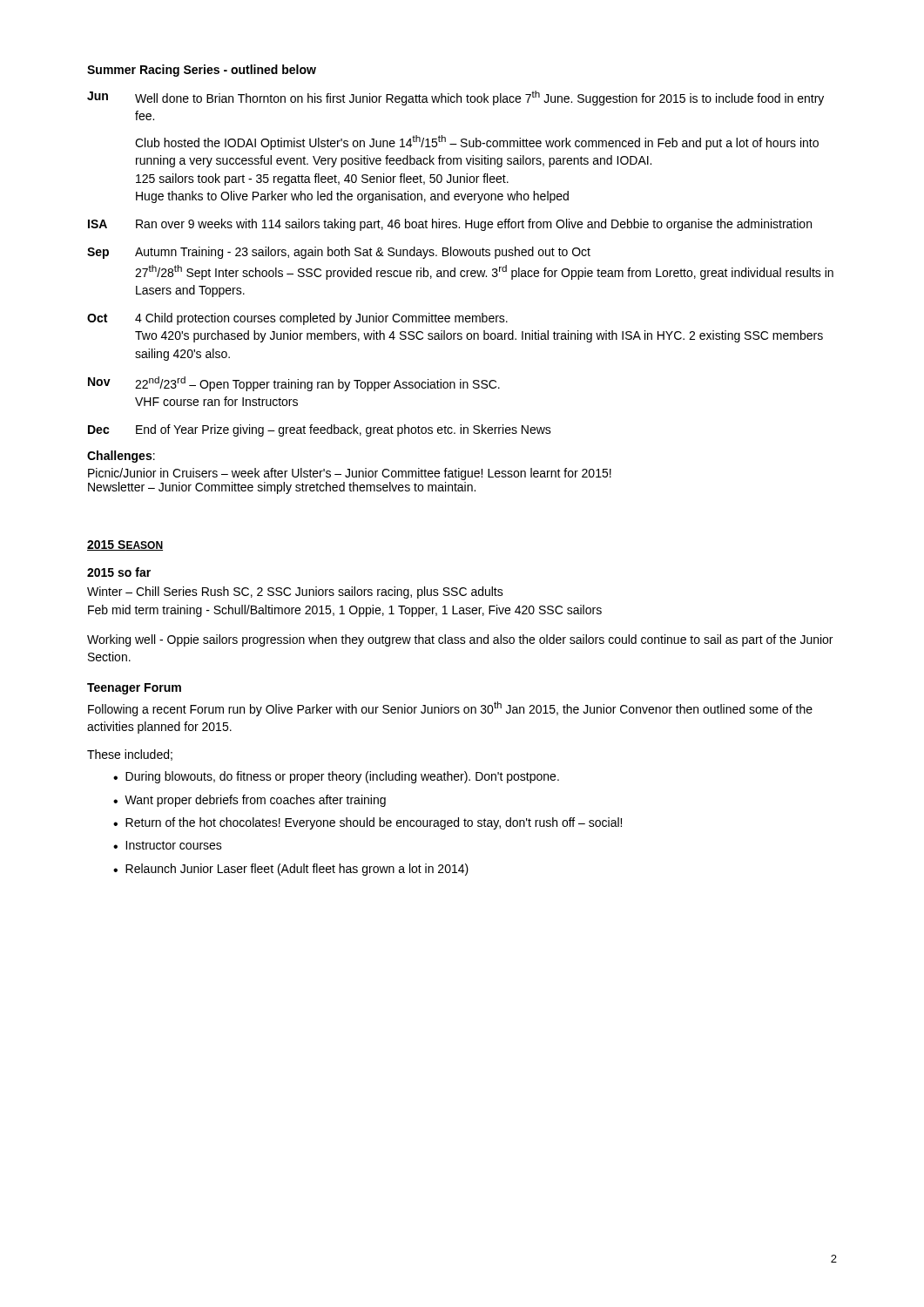Find the section header that says "Summer Racing Series -"
This screenshot has height=1307, width=924.
(202, 70)
